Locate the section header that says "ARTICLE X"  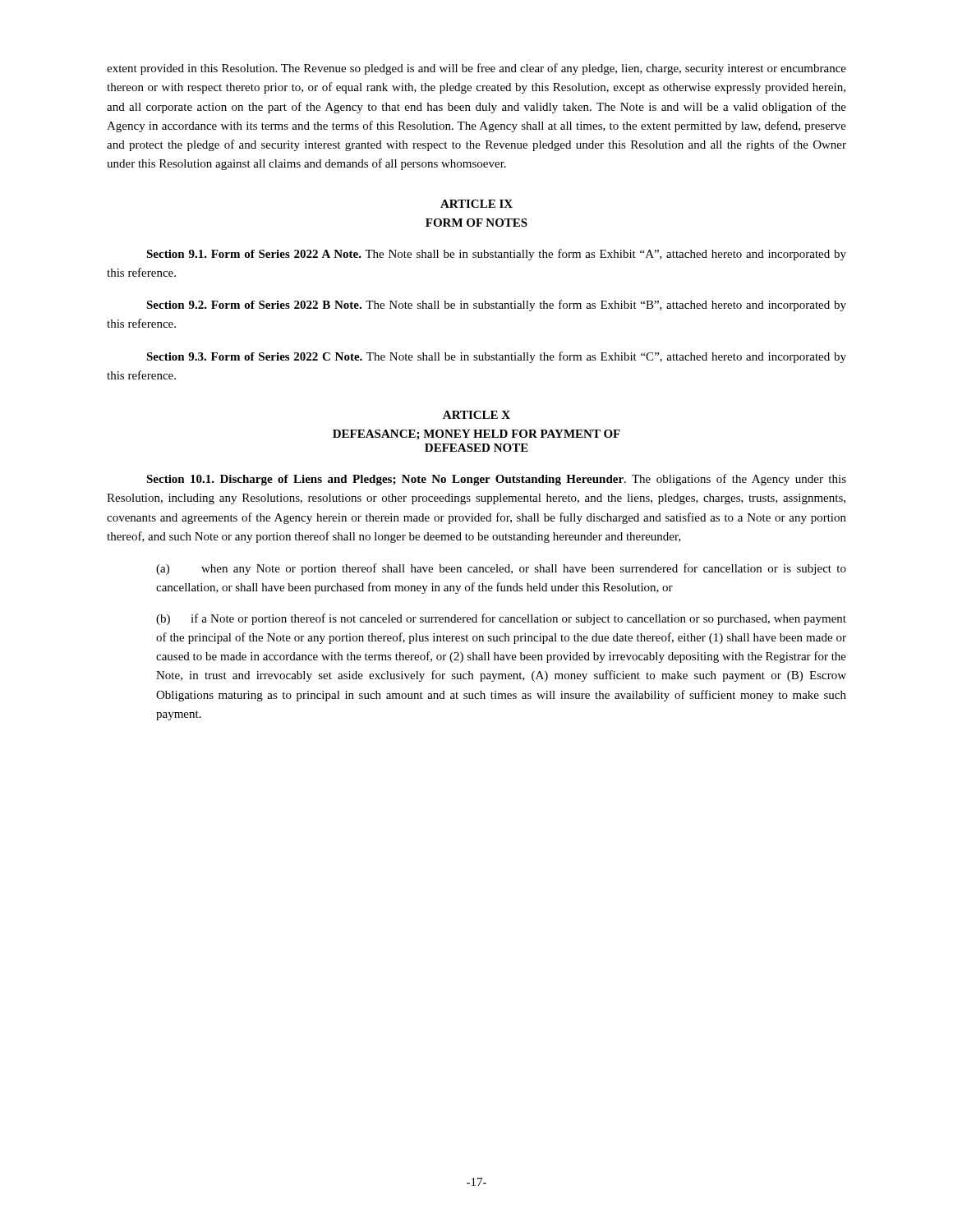tap(476, 415)
